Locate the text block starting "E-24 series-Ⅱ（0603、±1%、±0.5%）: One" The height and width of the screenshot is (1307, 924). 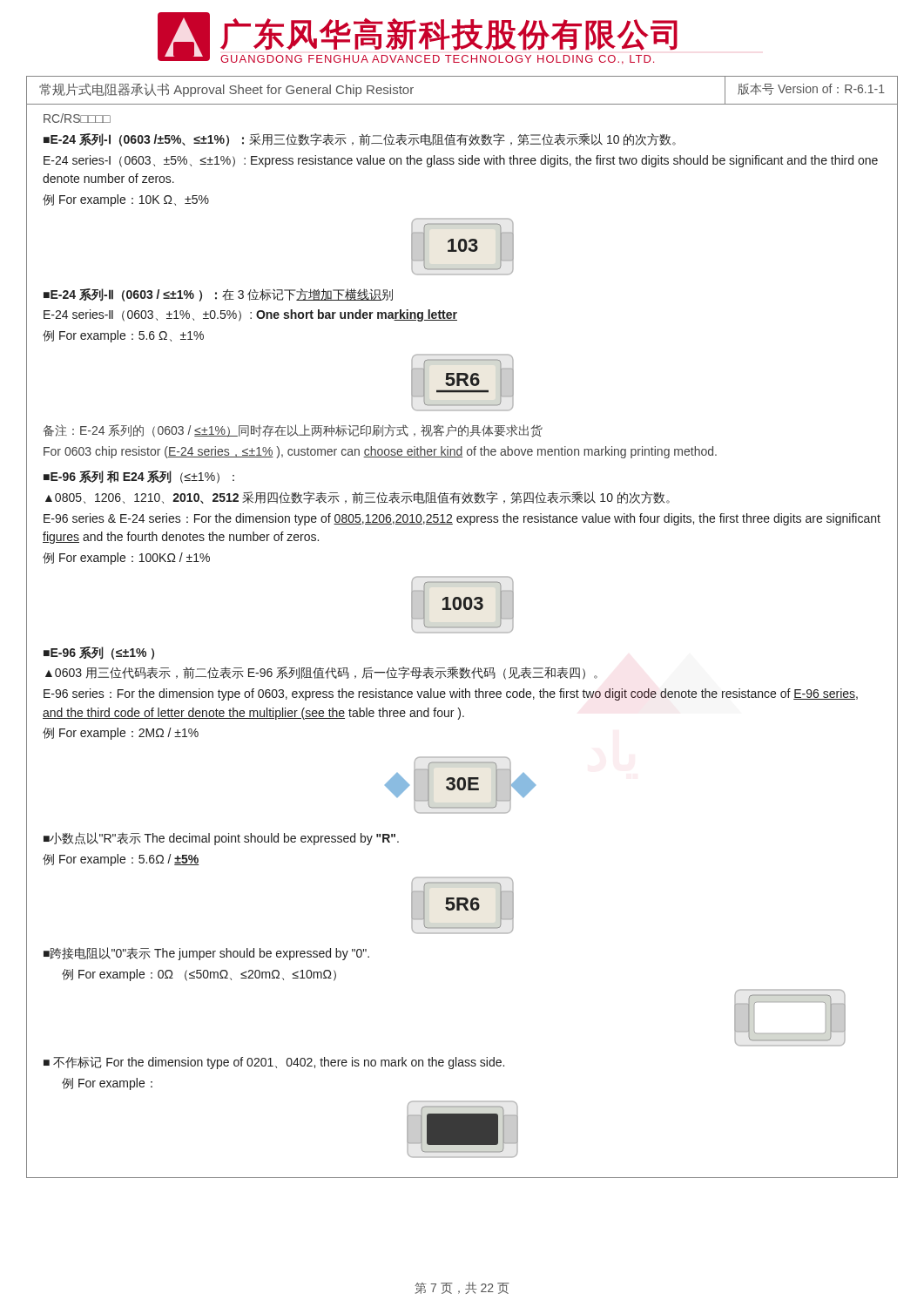click(x=250, y=315)
